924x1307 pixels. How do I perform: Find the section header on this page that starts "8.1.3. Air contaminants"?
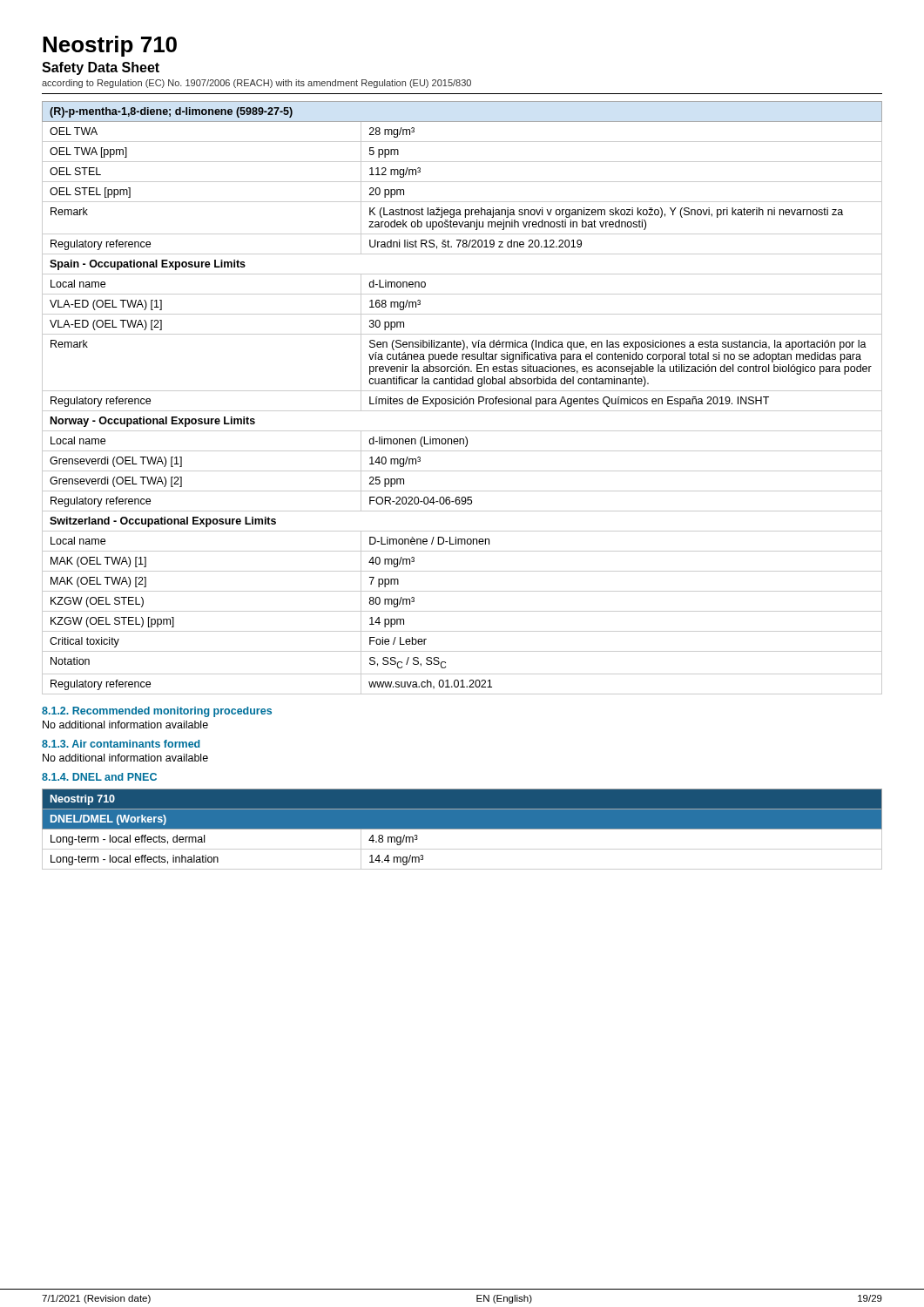[121, 744]
